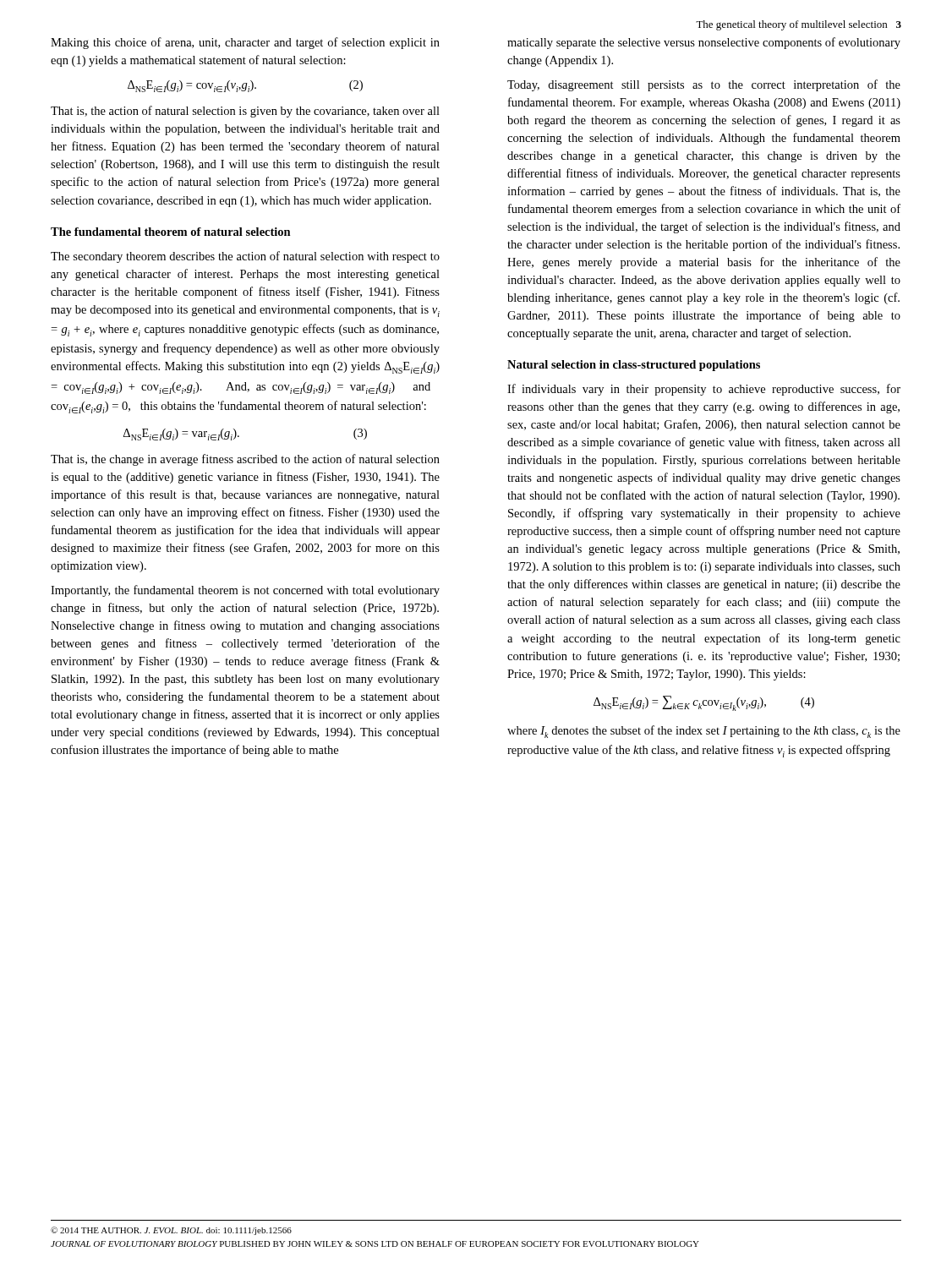Click the section header that begins "The fundamental theorem"
952x1268 pixels.
[171, 231]
